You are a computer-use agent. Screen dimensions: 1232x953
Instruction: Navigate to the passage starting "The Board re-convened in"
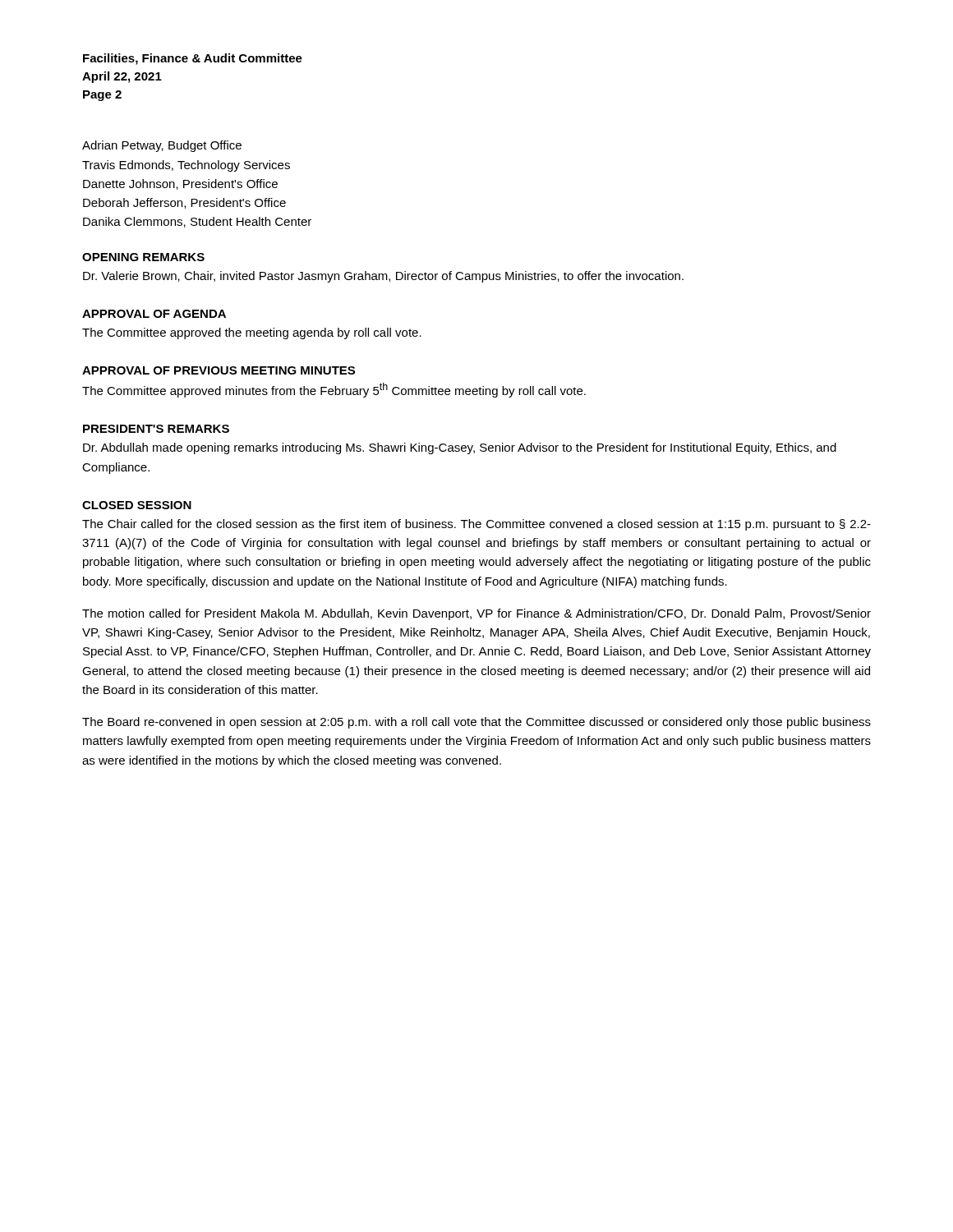[x=476, y=741]
